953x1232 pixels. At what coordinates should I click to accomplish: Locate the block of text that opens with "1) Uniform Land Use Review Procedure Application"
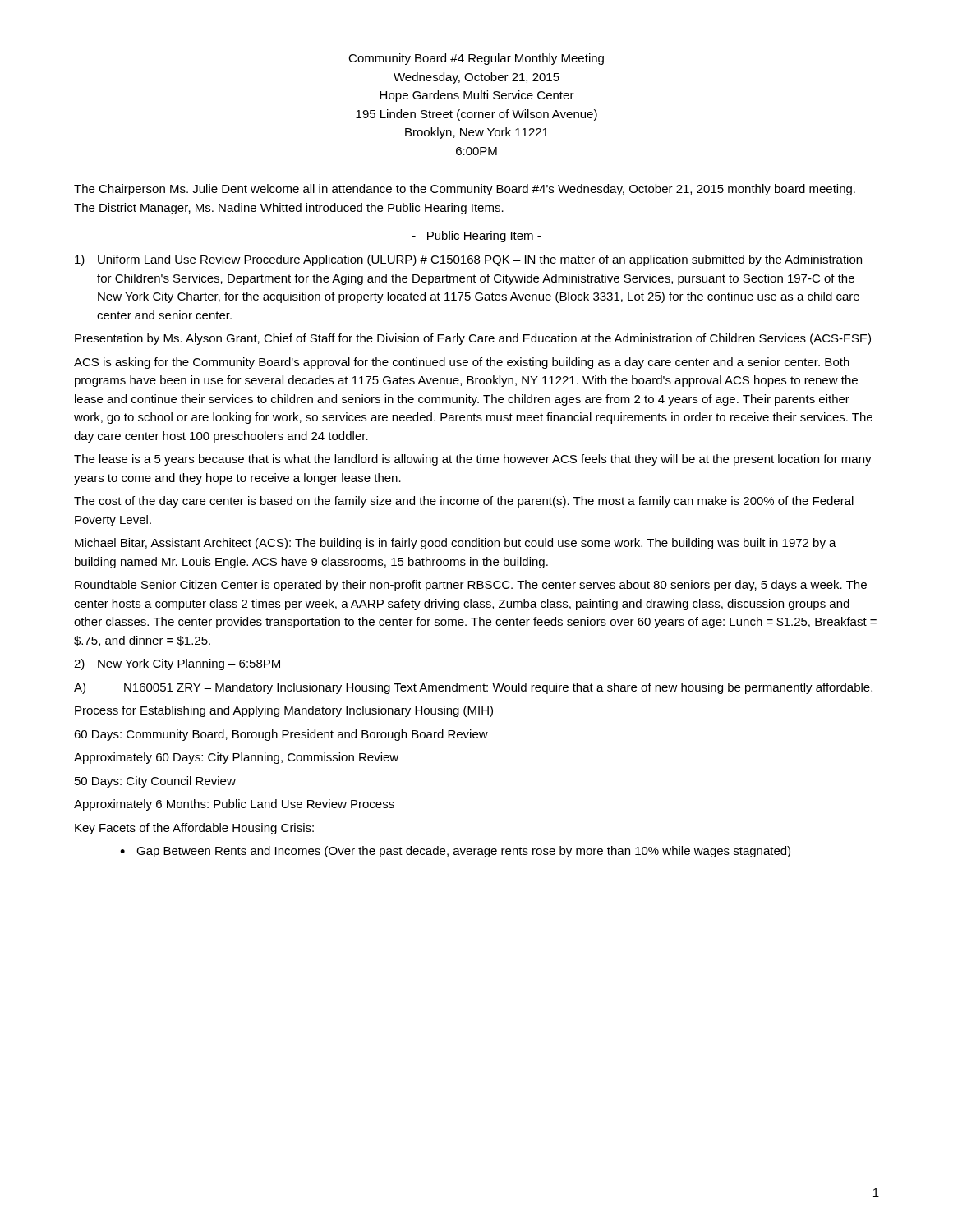coord(476,287)
